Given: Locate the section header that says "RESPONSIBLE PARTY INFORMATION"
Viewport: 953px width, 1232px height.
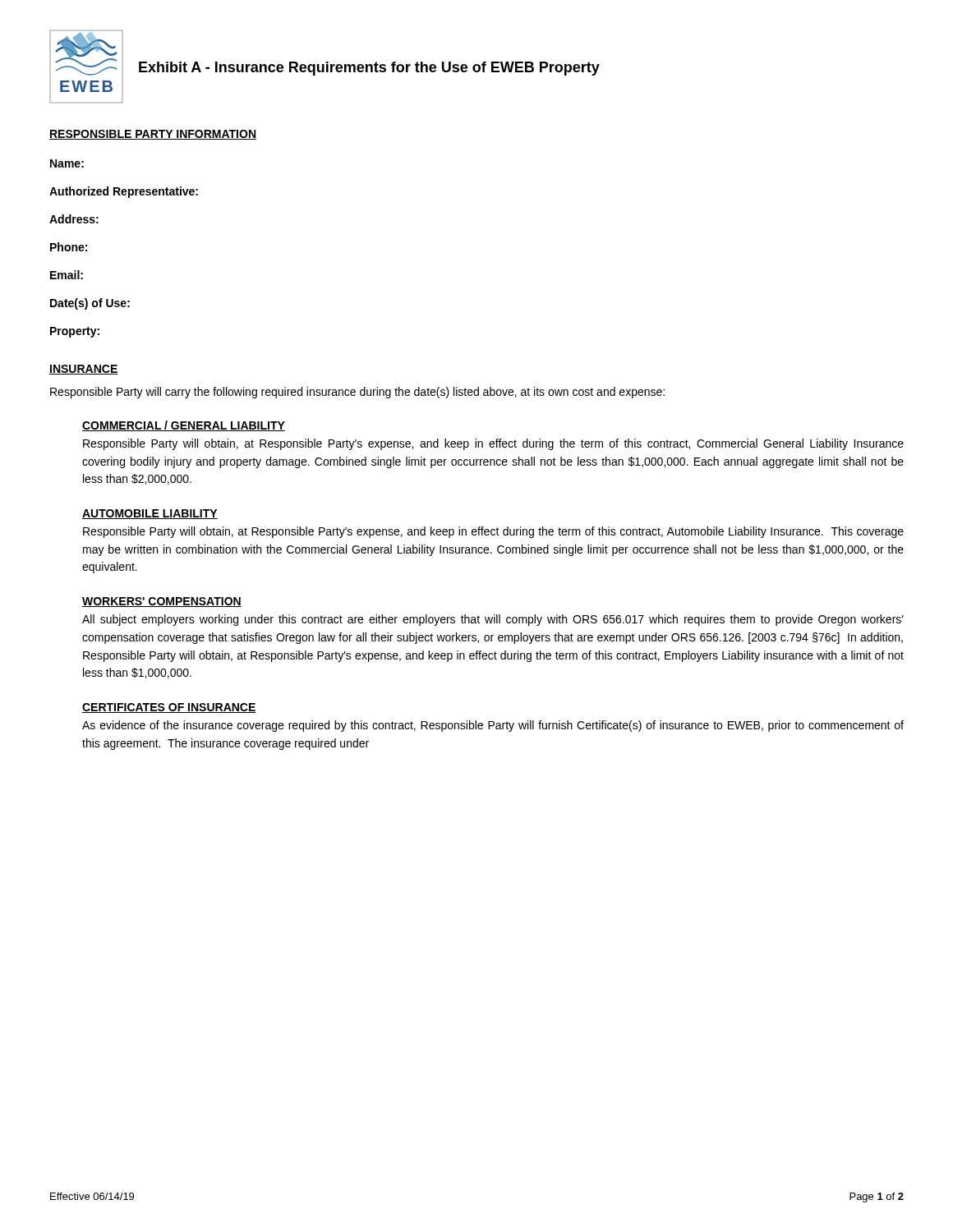Looking at the screenshot, I should 153,134.
